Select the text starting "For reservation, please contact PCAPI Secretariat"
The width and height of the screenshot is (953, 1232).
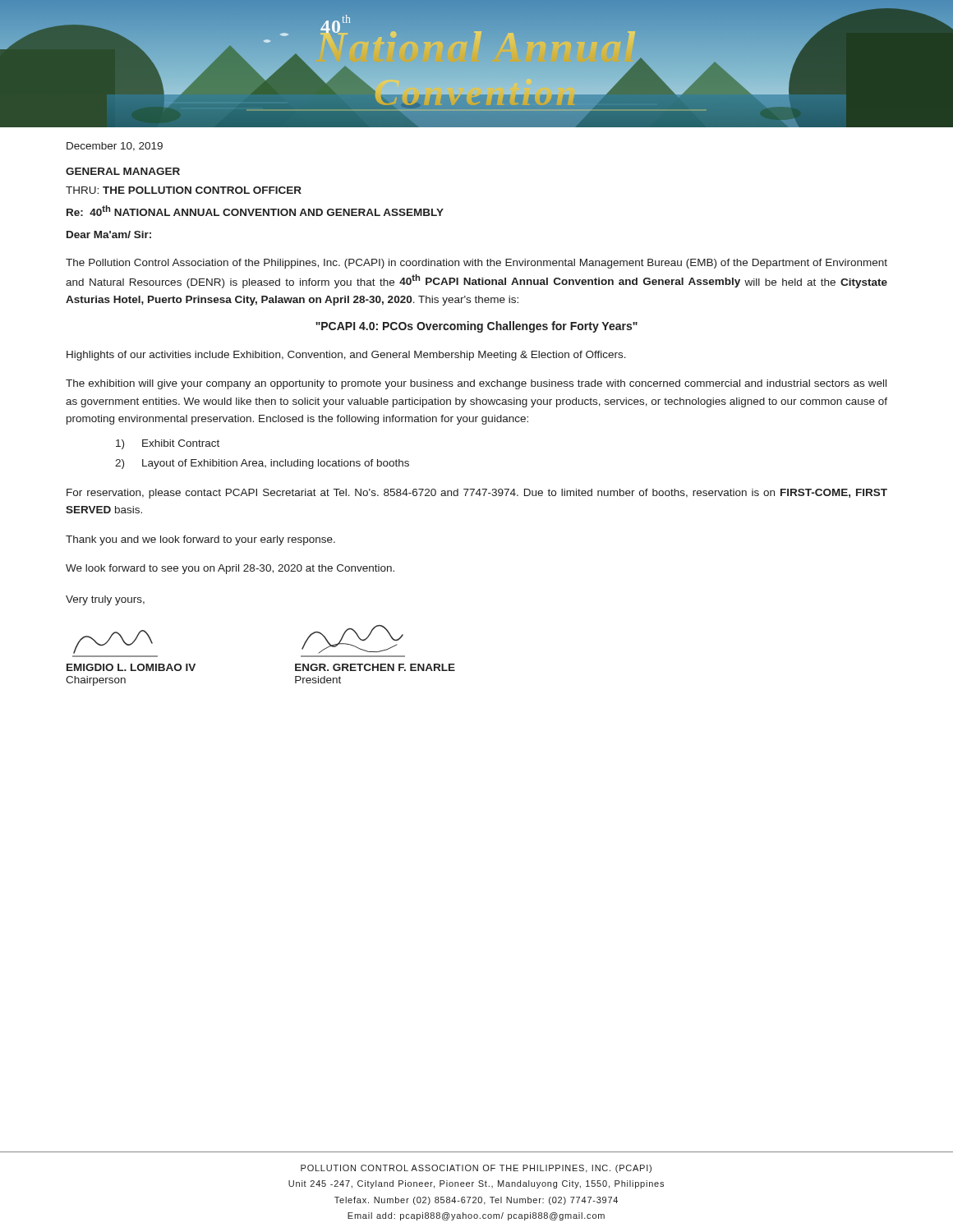coord(476,501)
